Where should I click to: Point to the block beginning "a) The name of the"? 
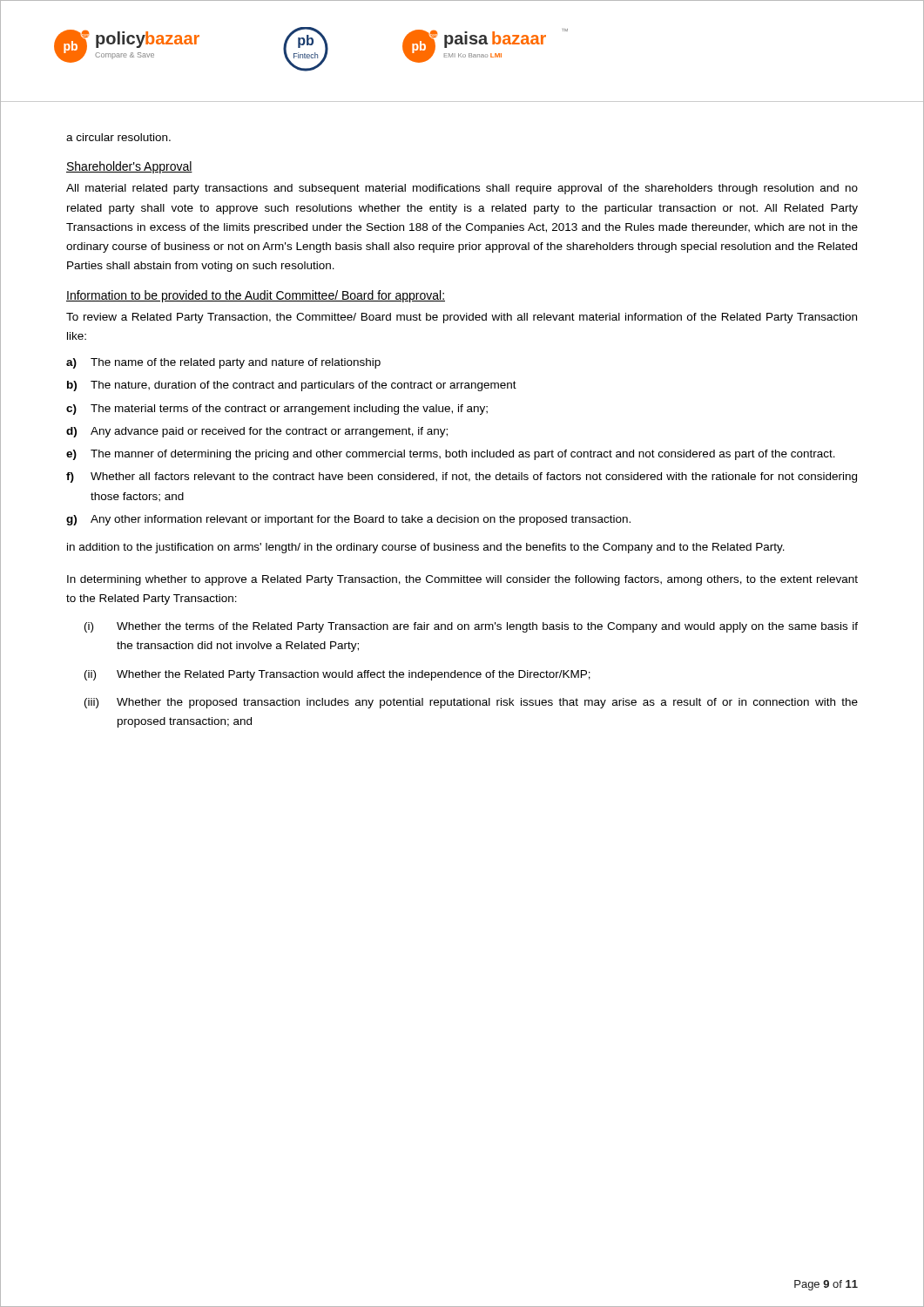click(x=223, y=363)
